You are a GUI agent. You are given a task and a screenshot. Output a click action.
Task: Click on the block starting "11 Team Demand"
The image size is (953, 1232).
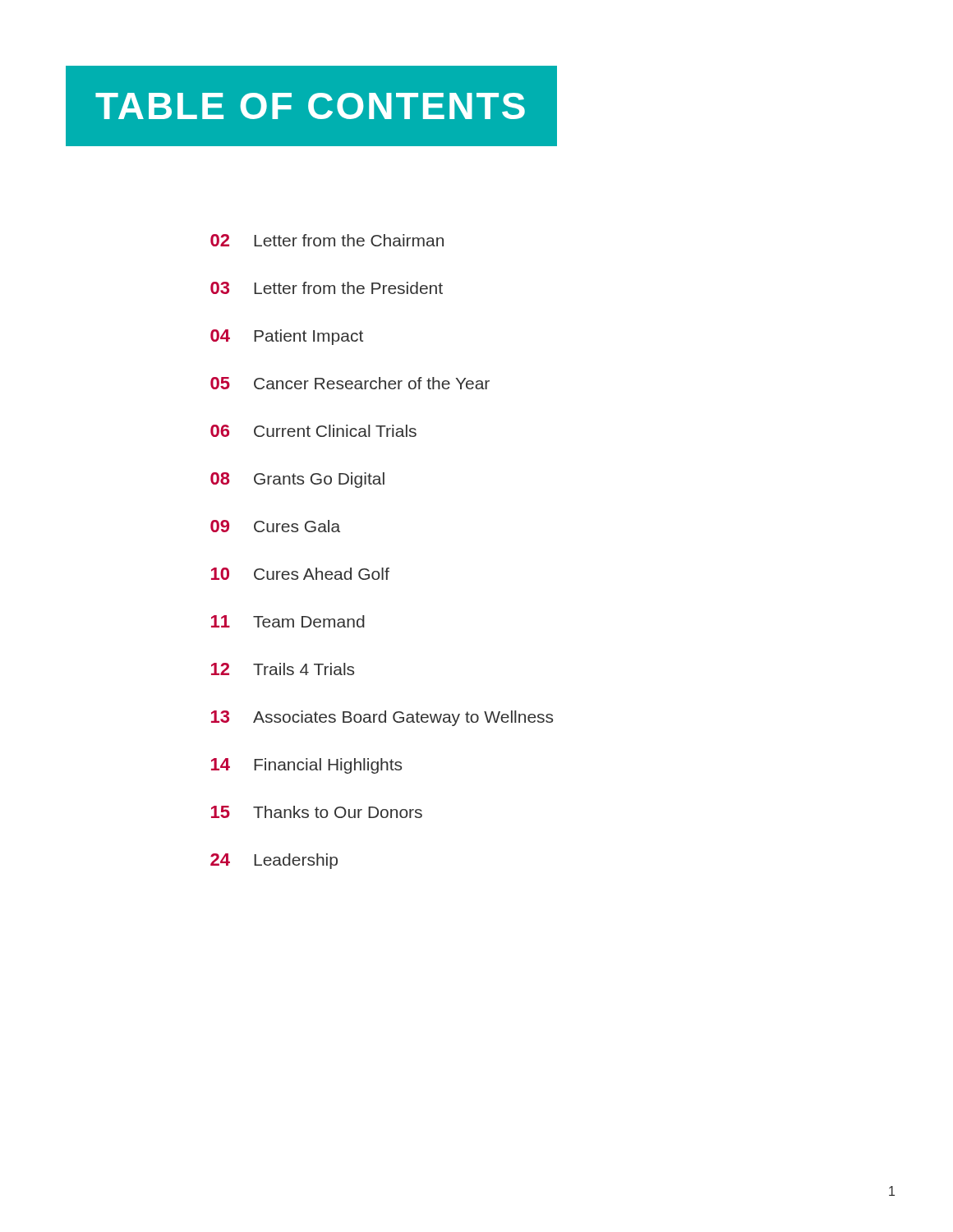click(273, 622)
